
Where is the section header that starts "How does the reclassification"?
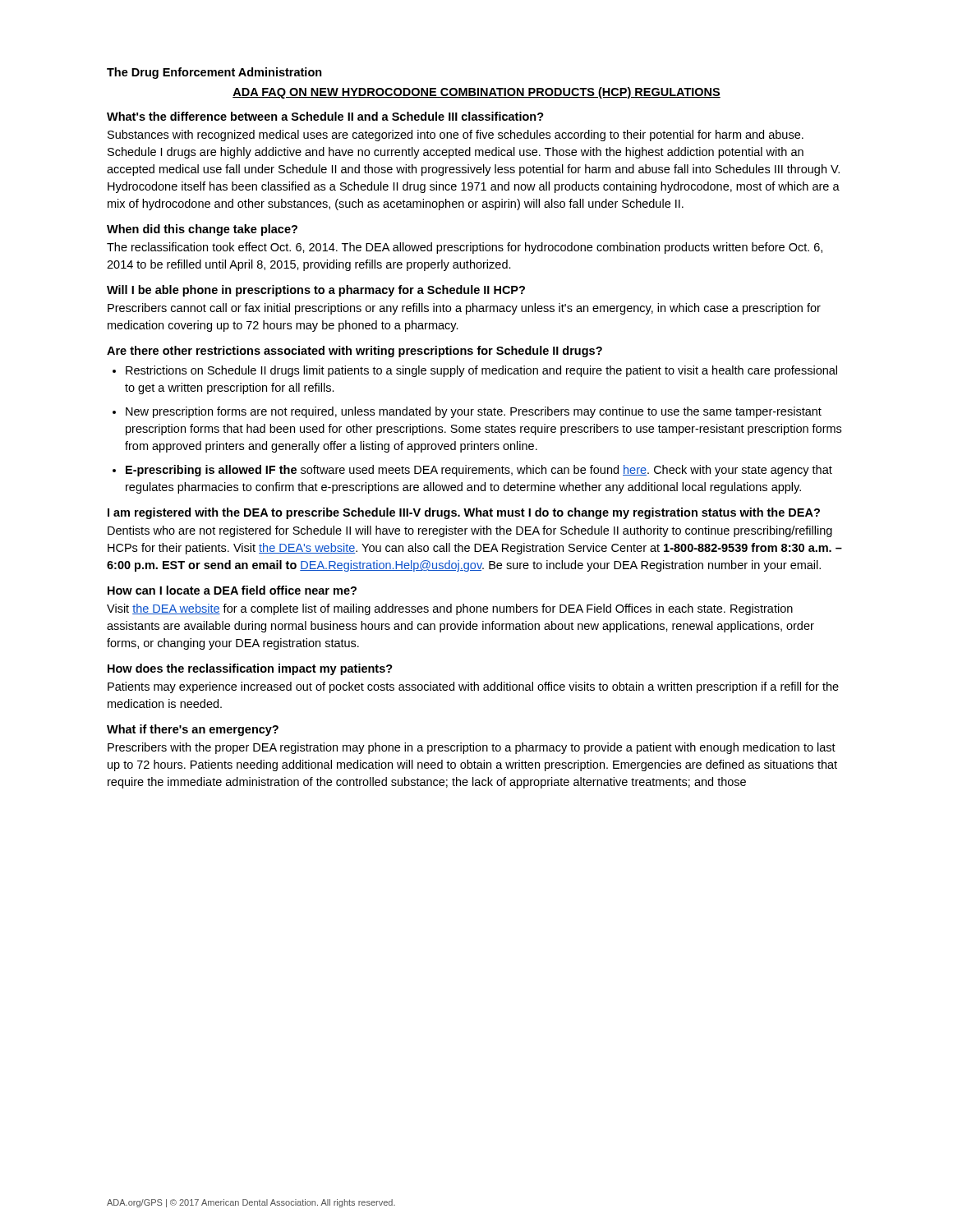[x=250, y=669]
